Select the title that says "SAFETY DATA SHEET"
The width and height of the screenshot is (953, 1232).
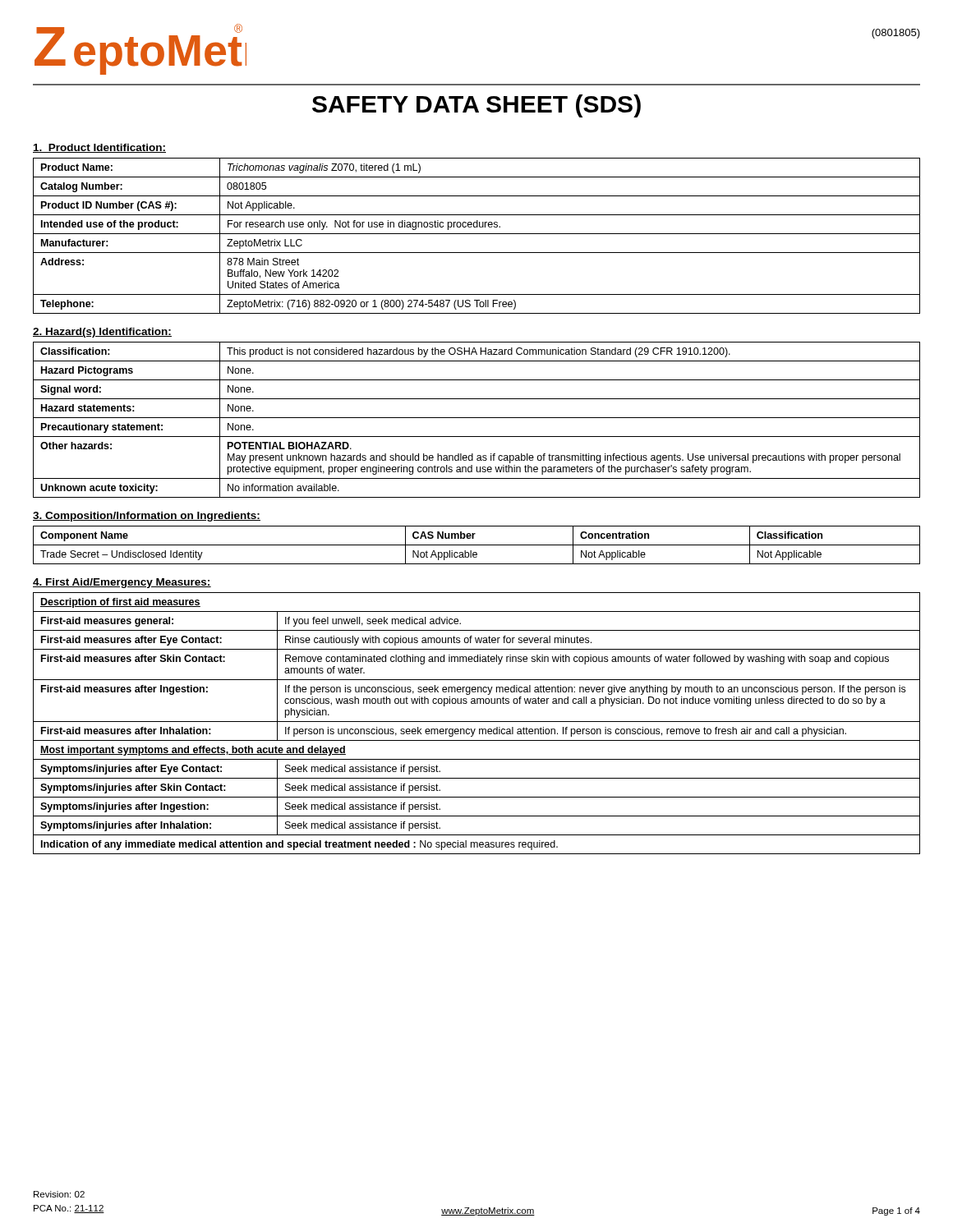[x=476, y=104]
